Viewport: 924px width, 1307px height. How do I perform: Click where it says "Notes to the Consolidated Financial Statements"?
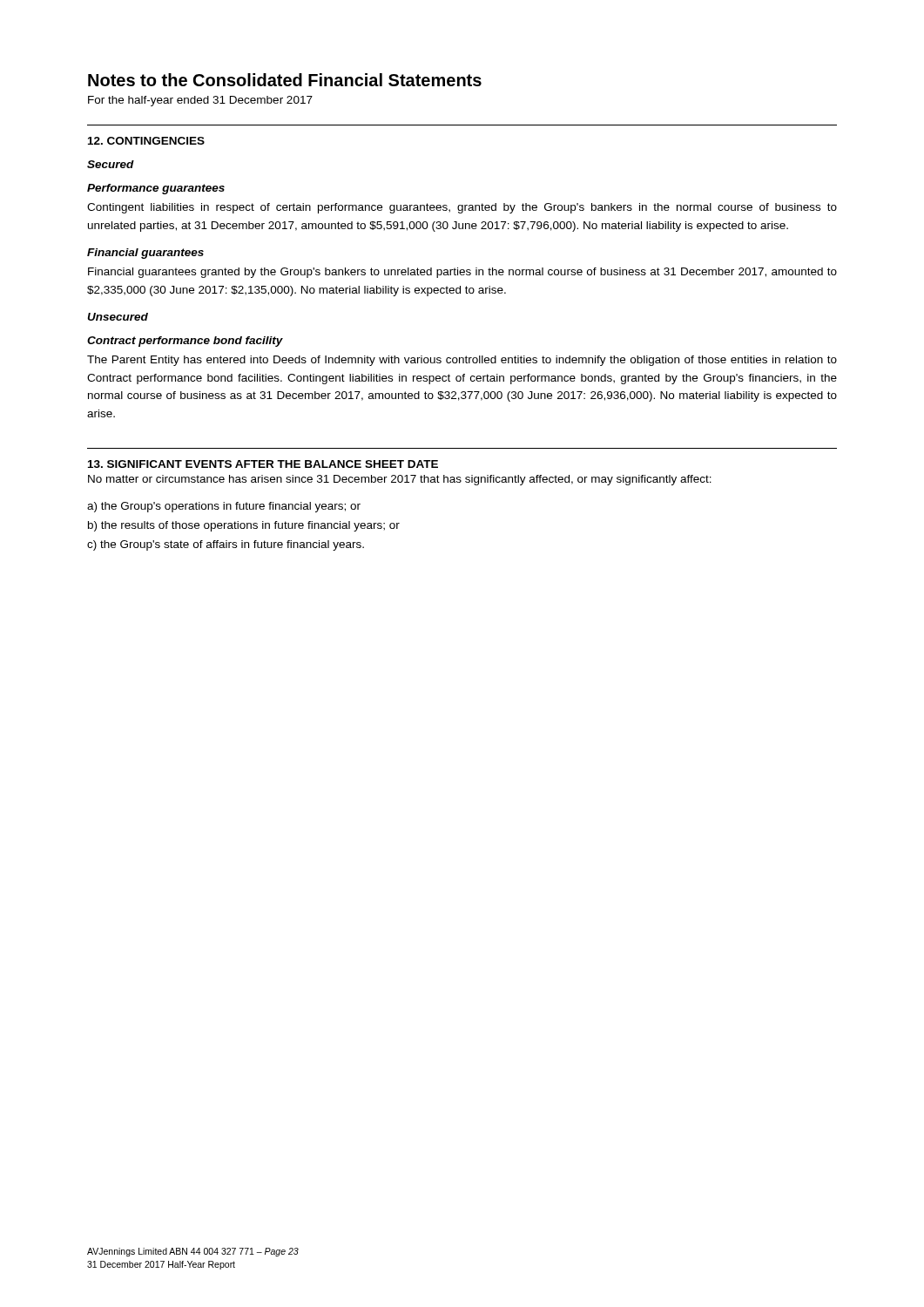point(462,80)
